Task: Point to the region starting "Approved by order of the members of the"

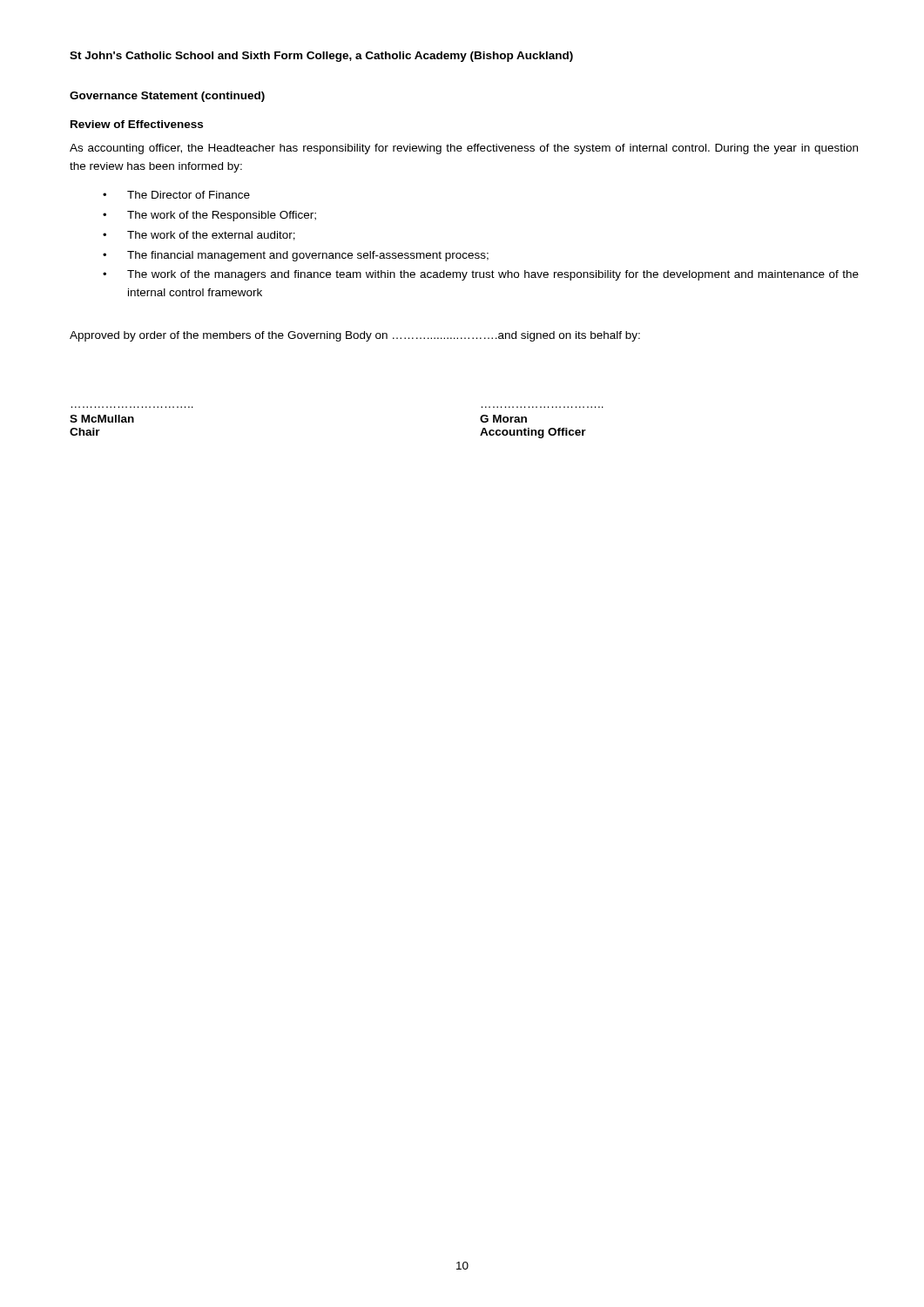Action: 355,335
